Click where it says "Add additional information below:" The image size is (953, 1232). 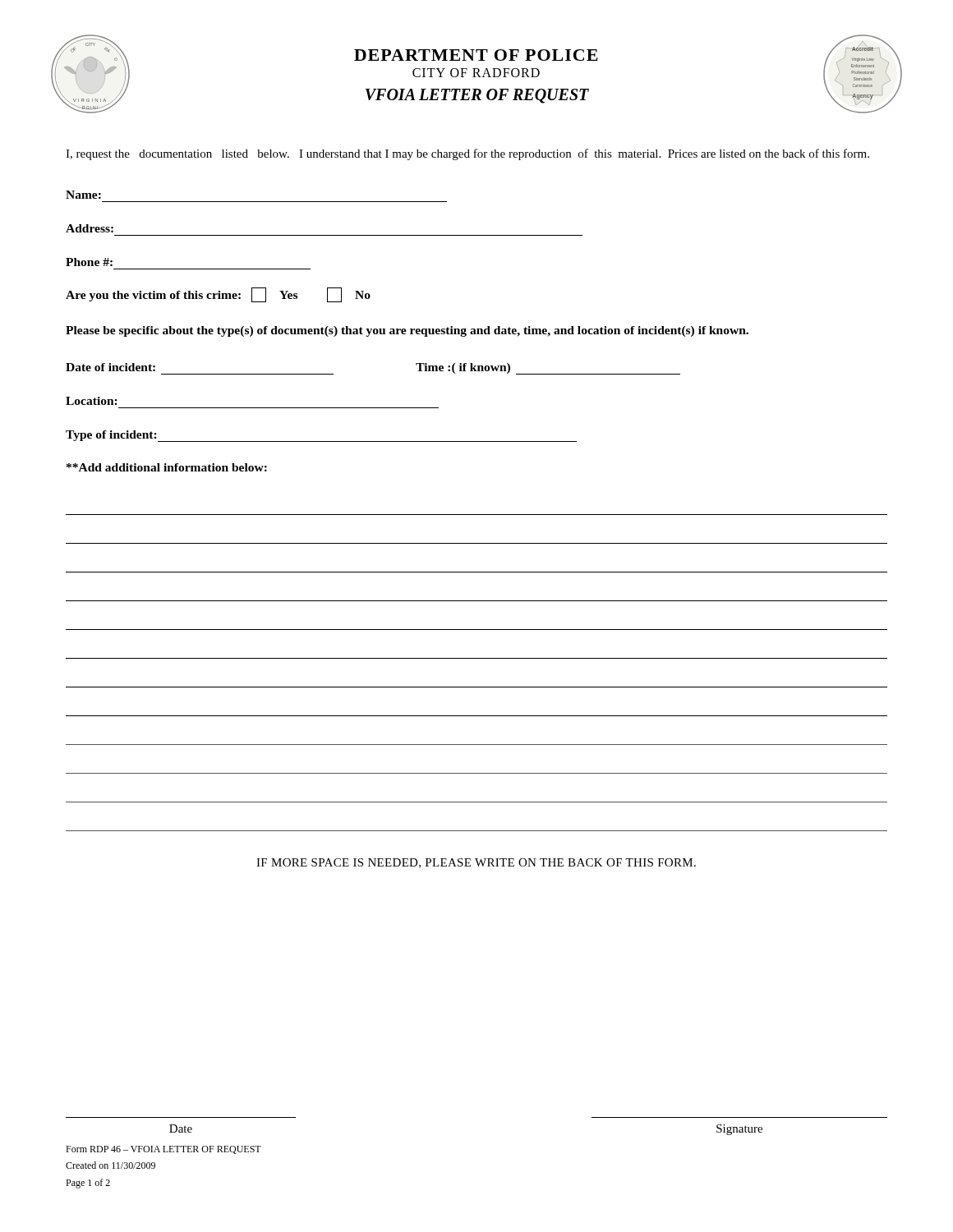click(167, 467)
